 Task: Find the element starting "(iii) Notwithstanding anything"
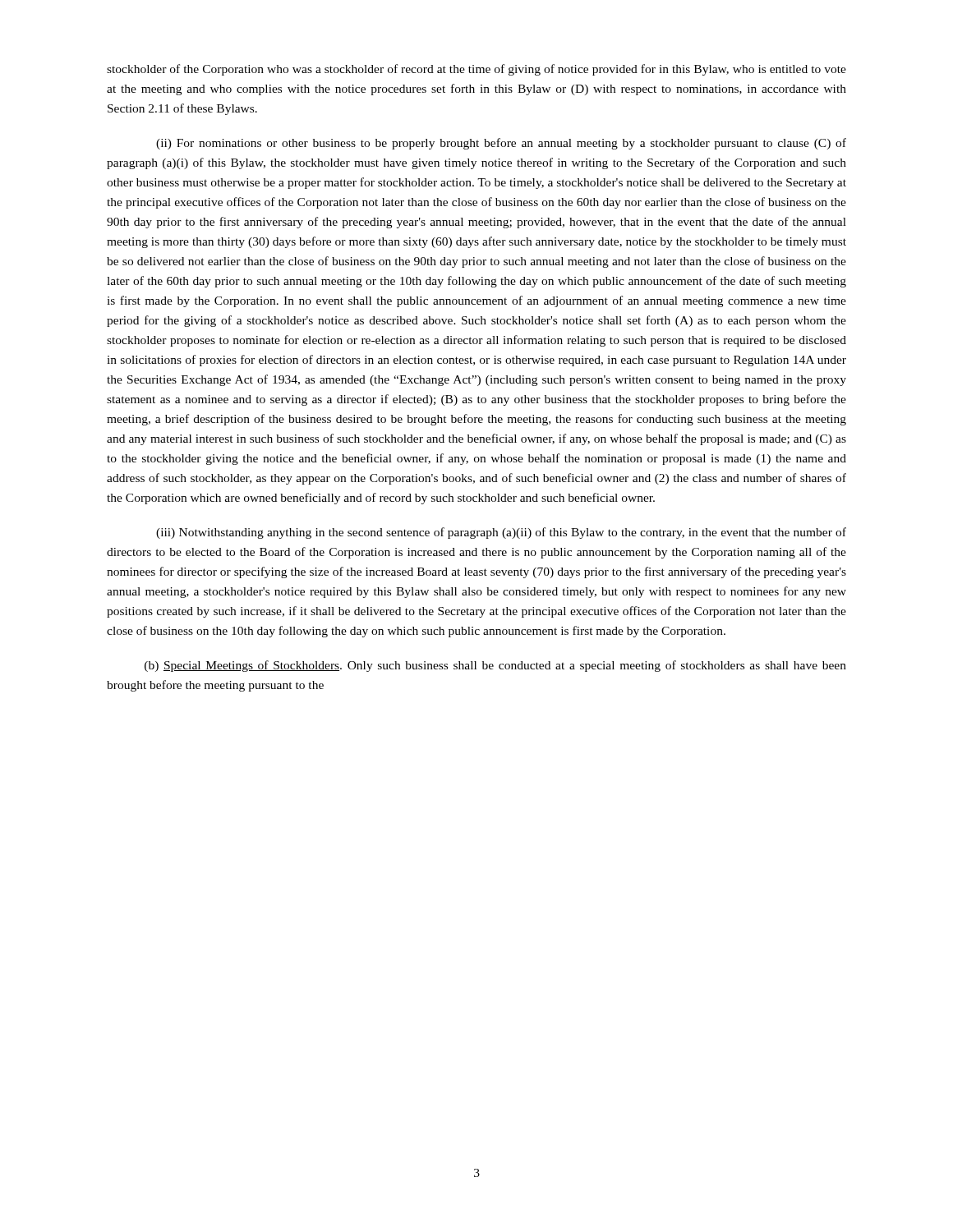pos(476,581)
